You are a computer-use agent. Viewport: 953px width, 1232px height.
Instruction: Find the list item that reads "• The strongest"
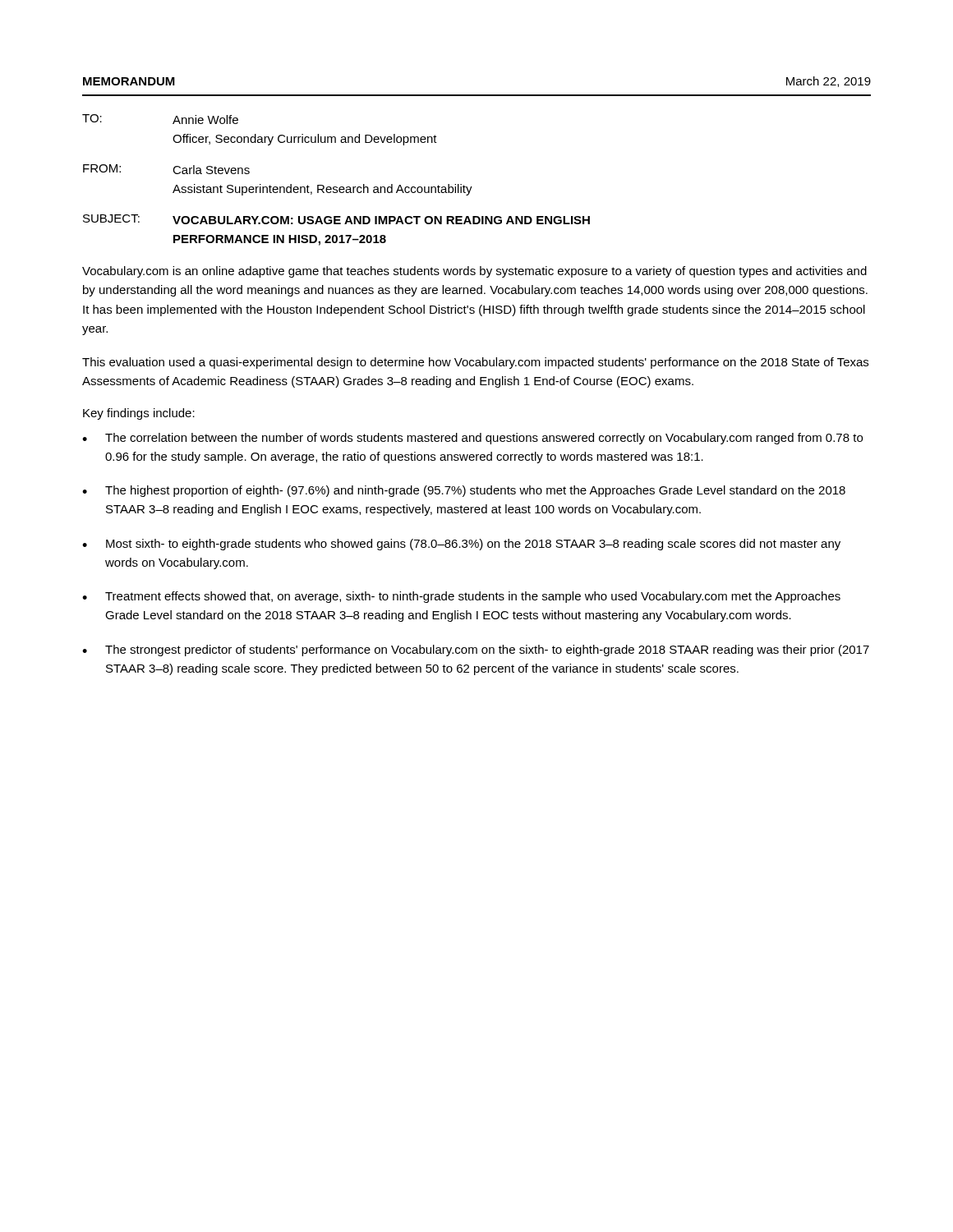pyautogui.click(x=476, y=659)
